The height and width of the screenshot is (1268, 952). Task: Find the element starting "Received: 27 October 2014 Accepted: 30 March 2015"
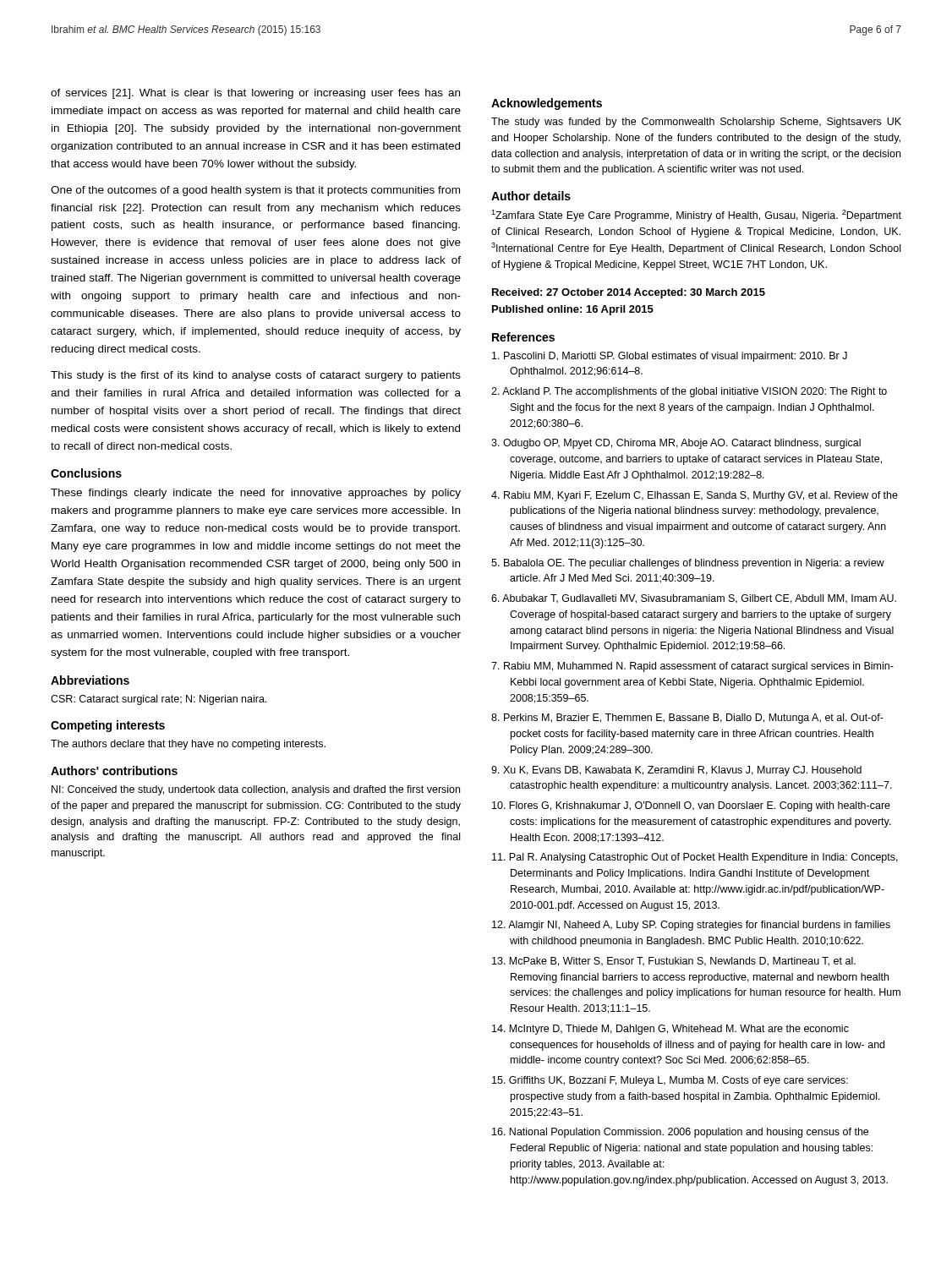(x=696, y=301)
